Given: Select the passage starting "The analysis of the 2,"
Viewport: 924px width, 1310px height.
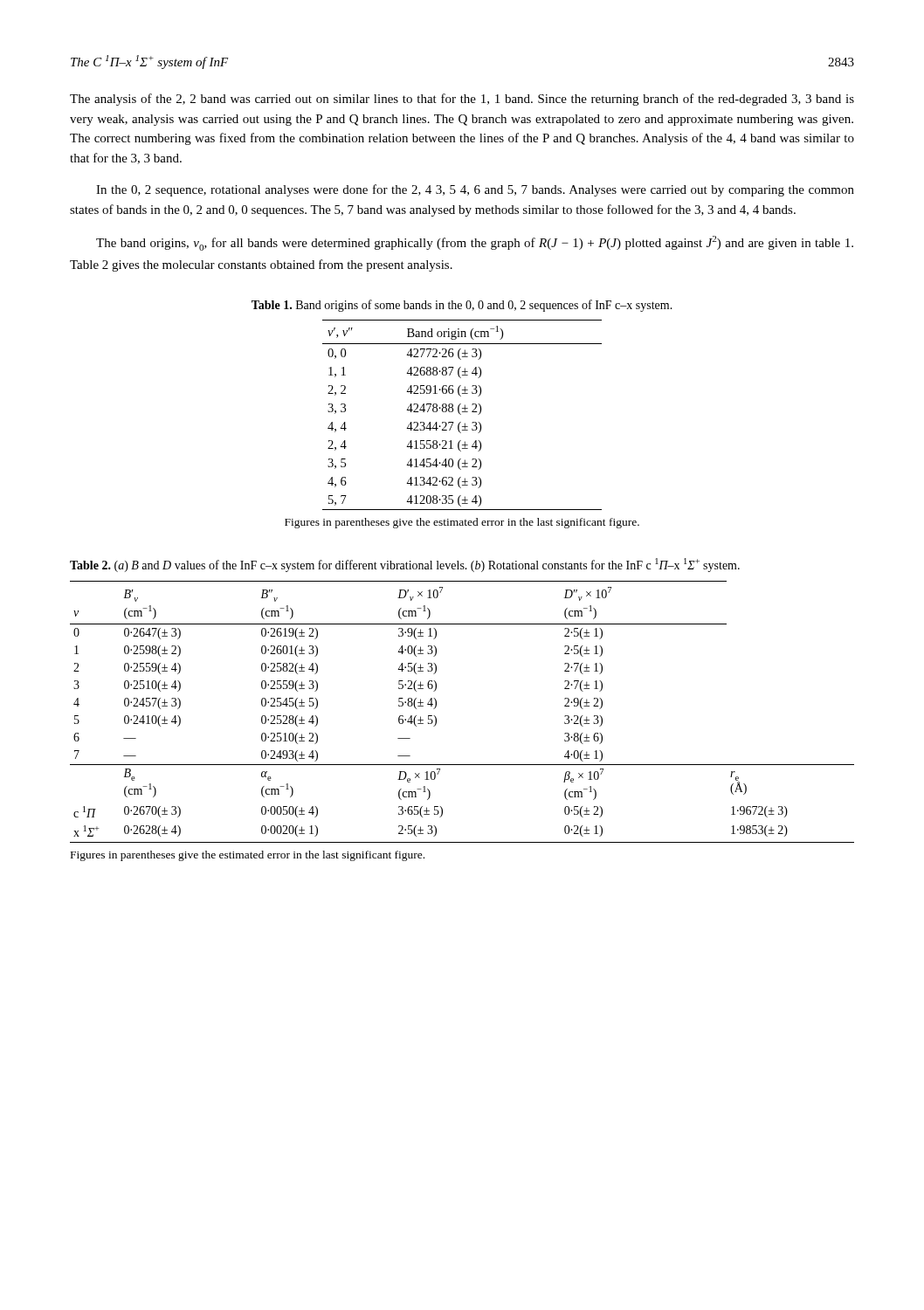Looking at the screenshot, I should click(x=462, y=128).
